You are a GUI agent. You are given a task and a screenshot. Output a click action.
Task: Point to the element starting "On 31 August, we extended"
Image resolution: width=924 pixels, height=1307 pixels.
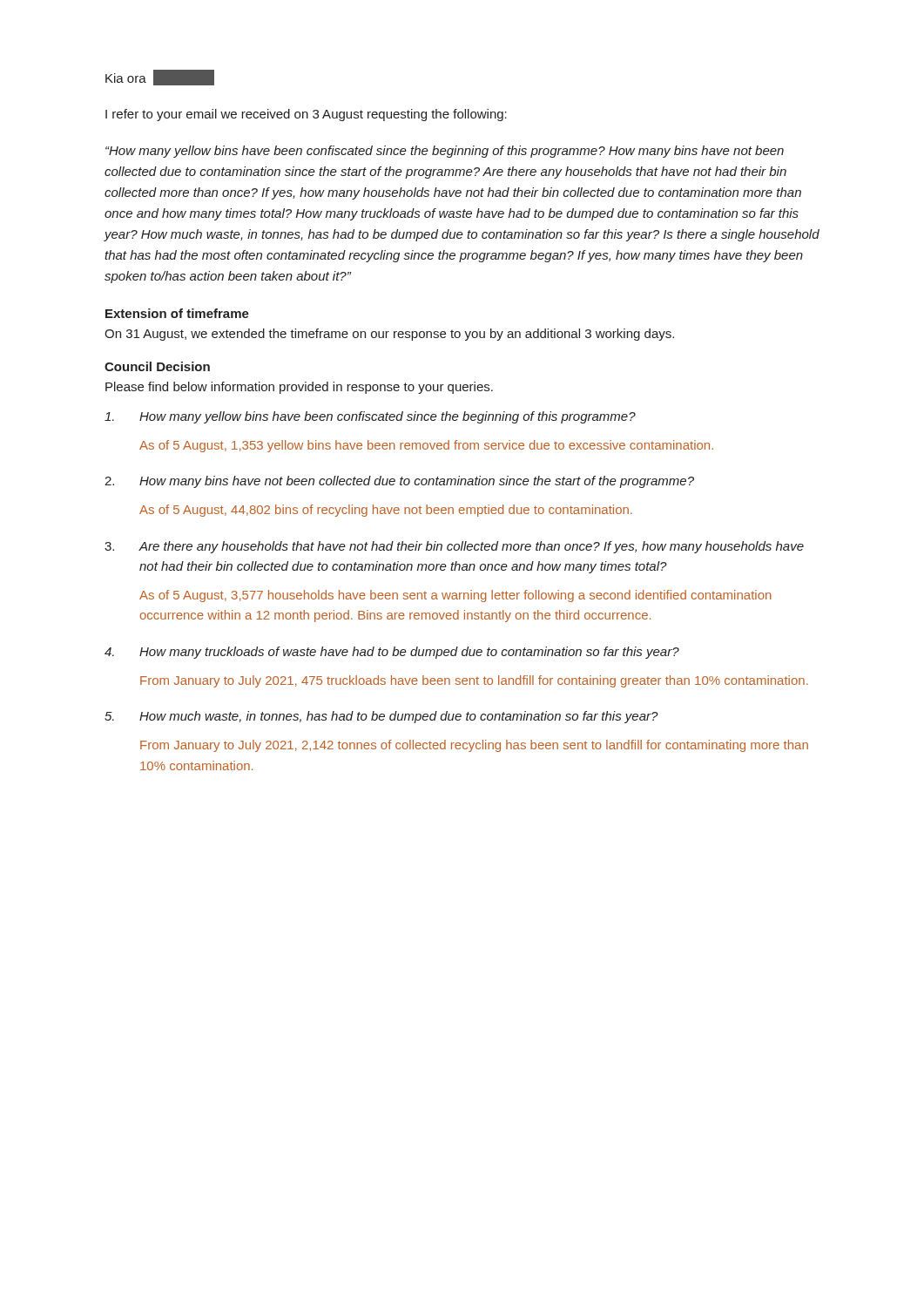point(390,333)
